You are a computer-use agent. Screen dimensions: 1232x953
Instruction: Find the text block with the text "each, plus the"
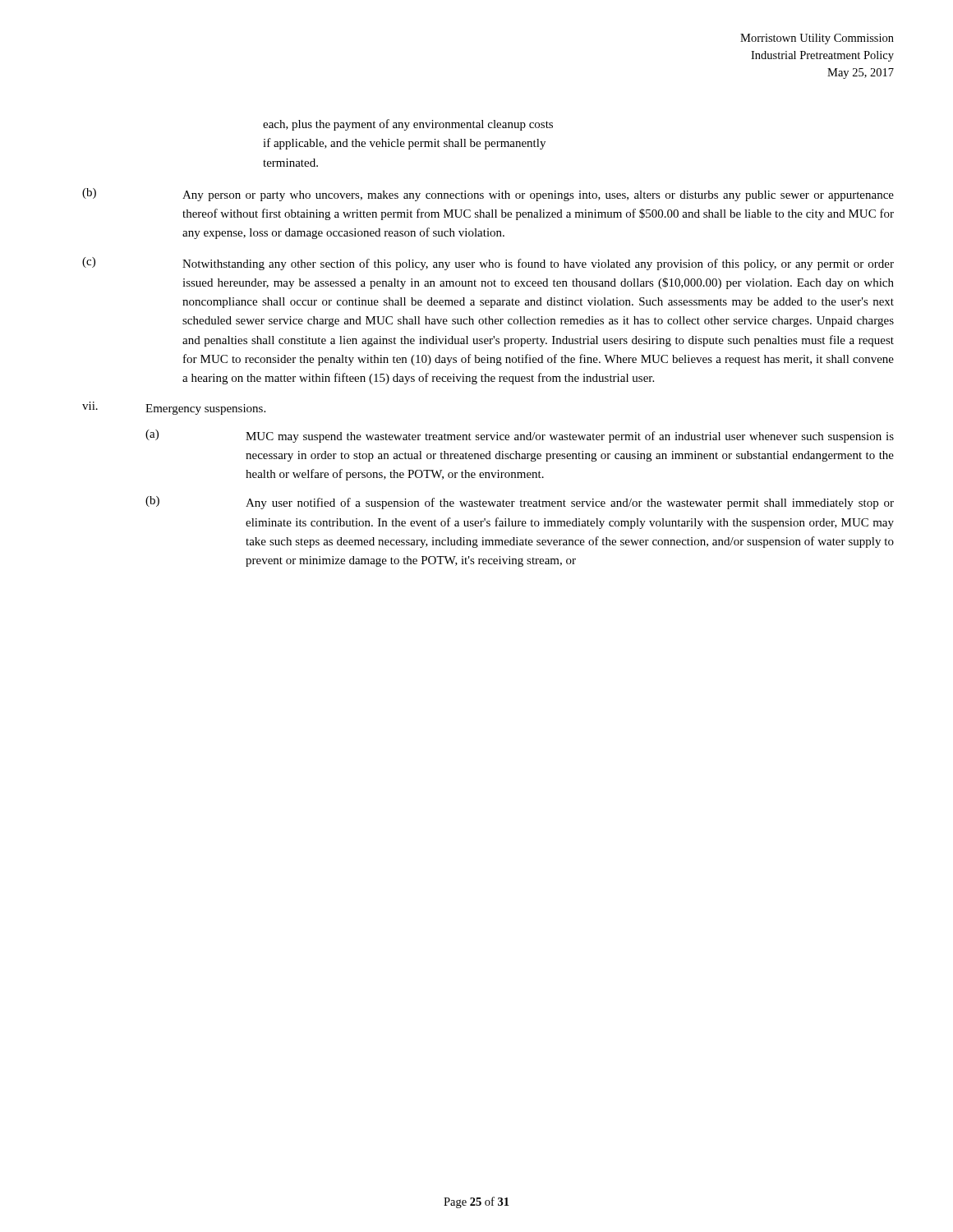point(408,143)
